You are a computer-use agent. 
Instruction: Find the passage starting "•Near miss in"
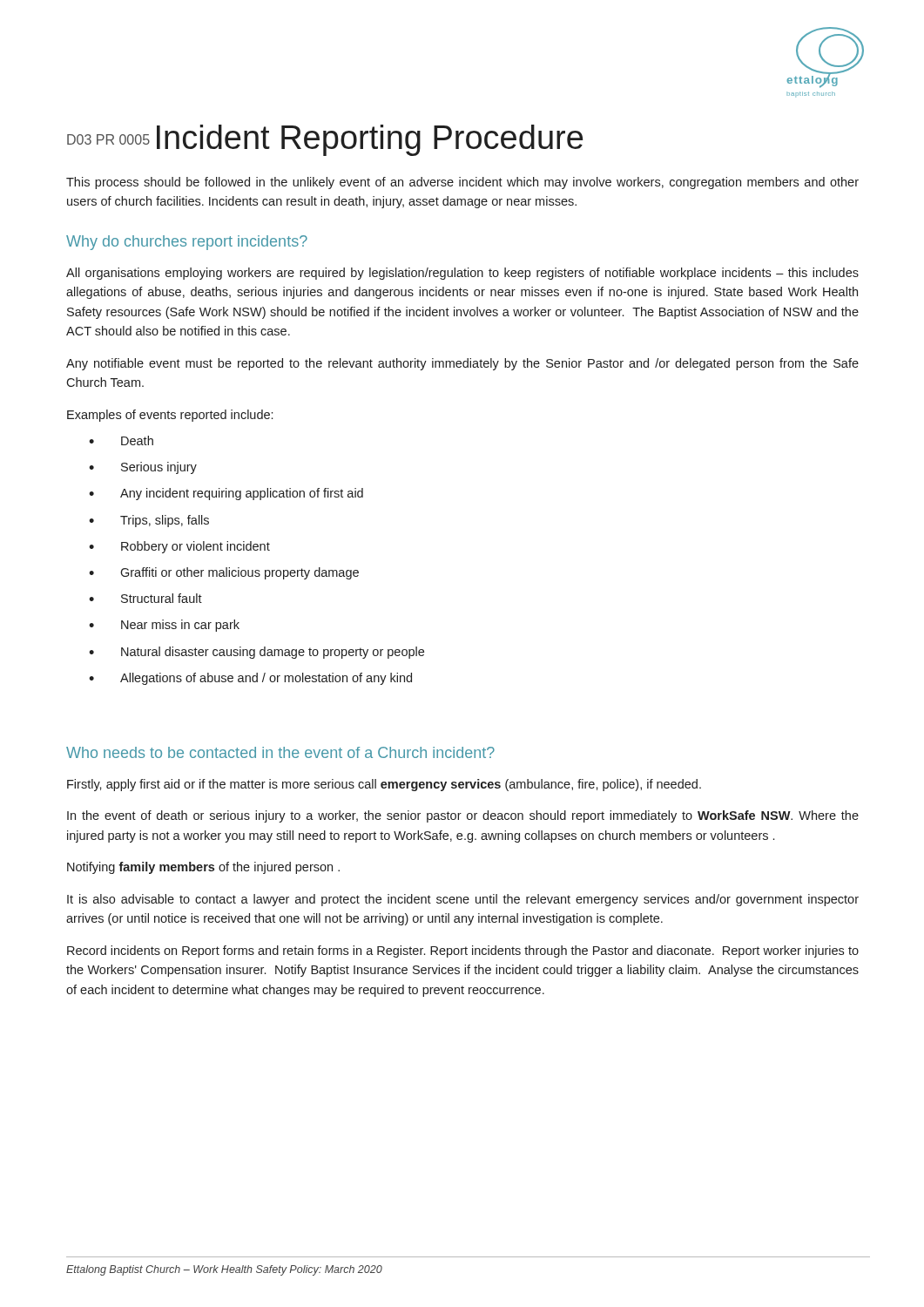164,626
